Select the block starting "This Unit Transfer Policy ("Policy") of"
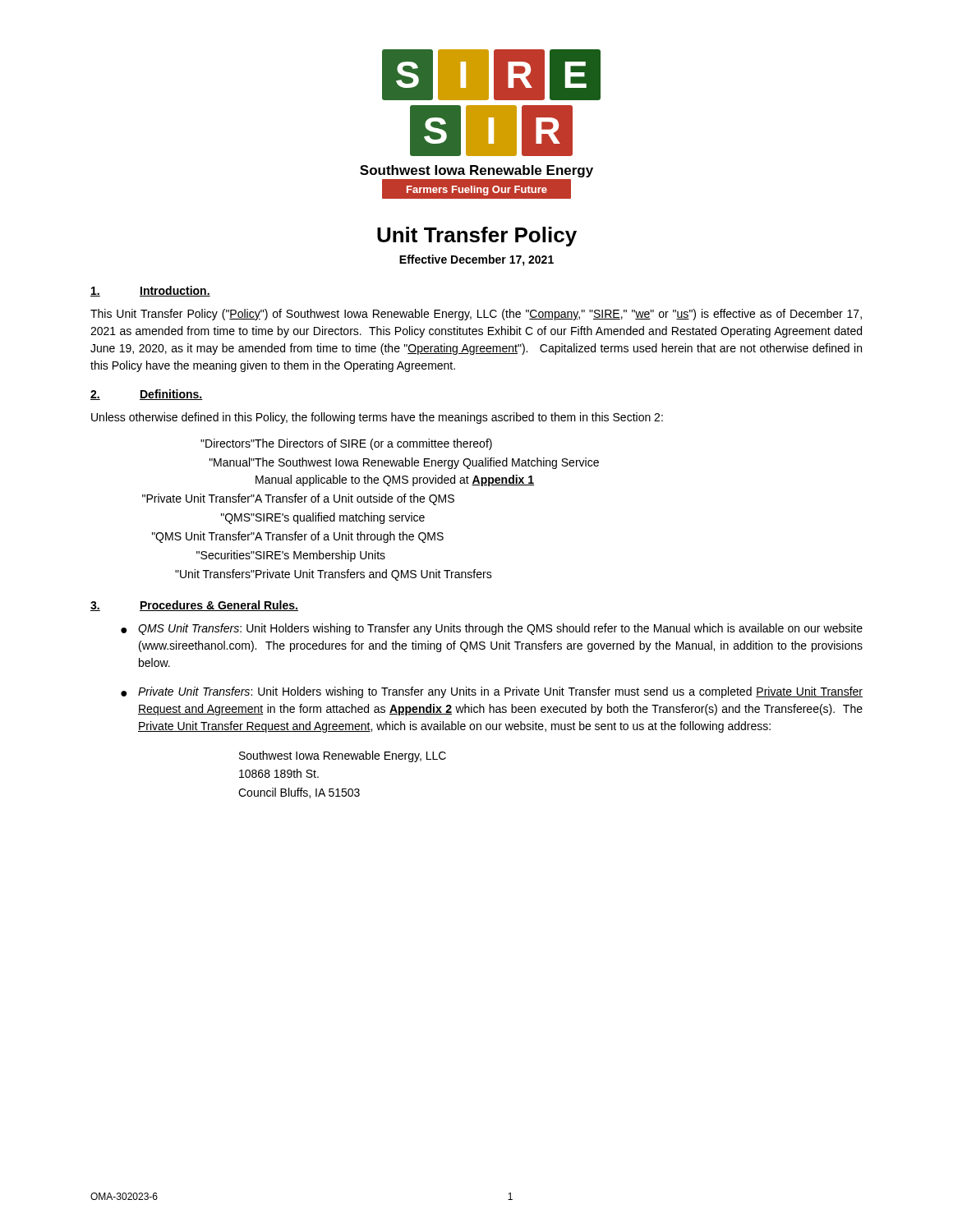The height and width of the screenshot is (1232, 953). [x=476, y=340]
